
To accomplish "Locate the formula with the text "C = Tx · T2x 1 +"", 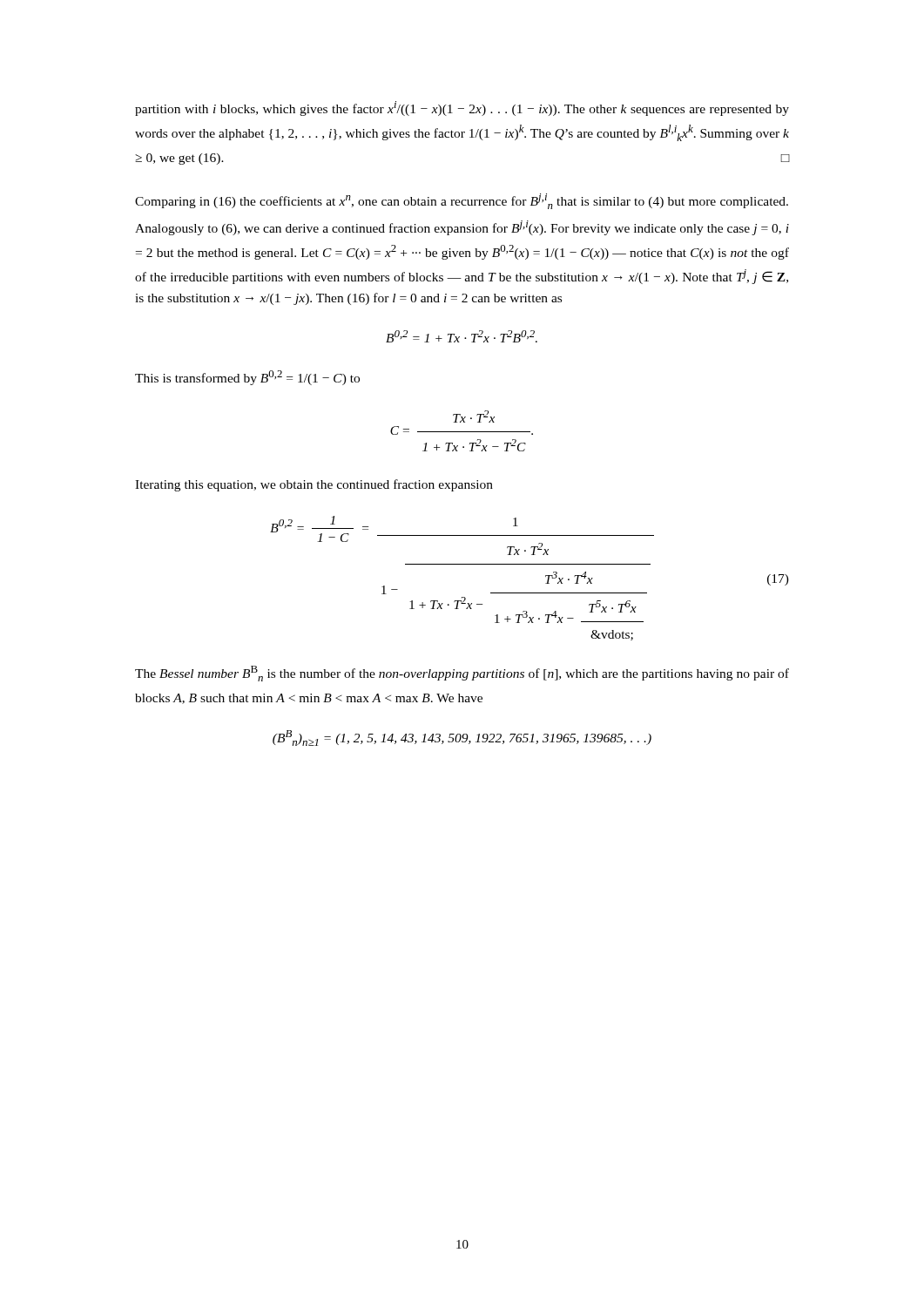I will pos(462,432).
